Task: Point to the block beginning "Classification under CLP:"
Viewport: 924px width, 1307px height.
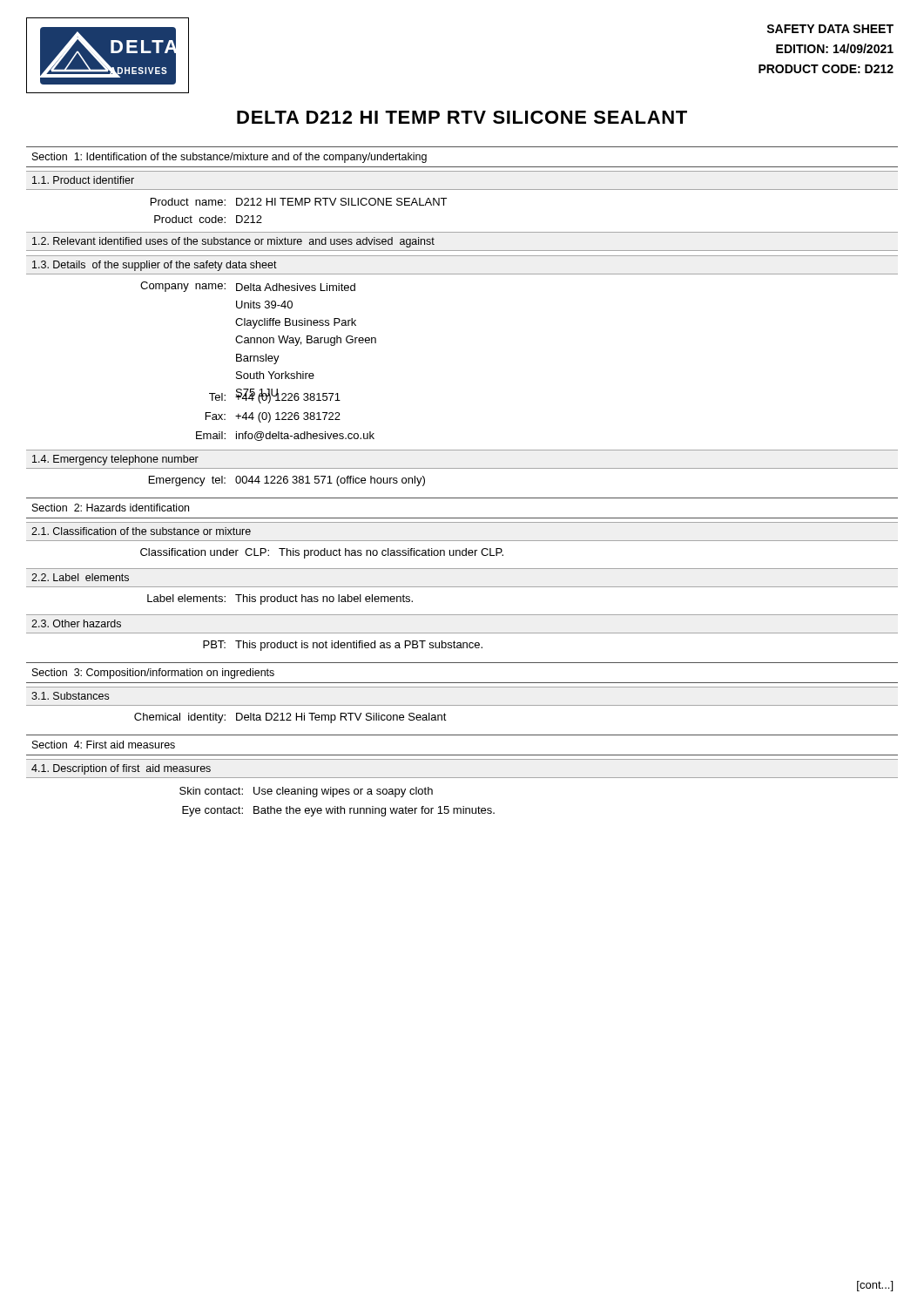Action: (265, 552)
